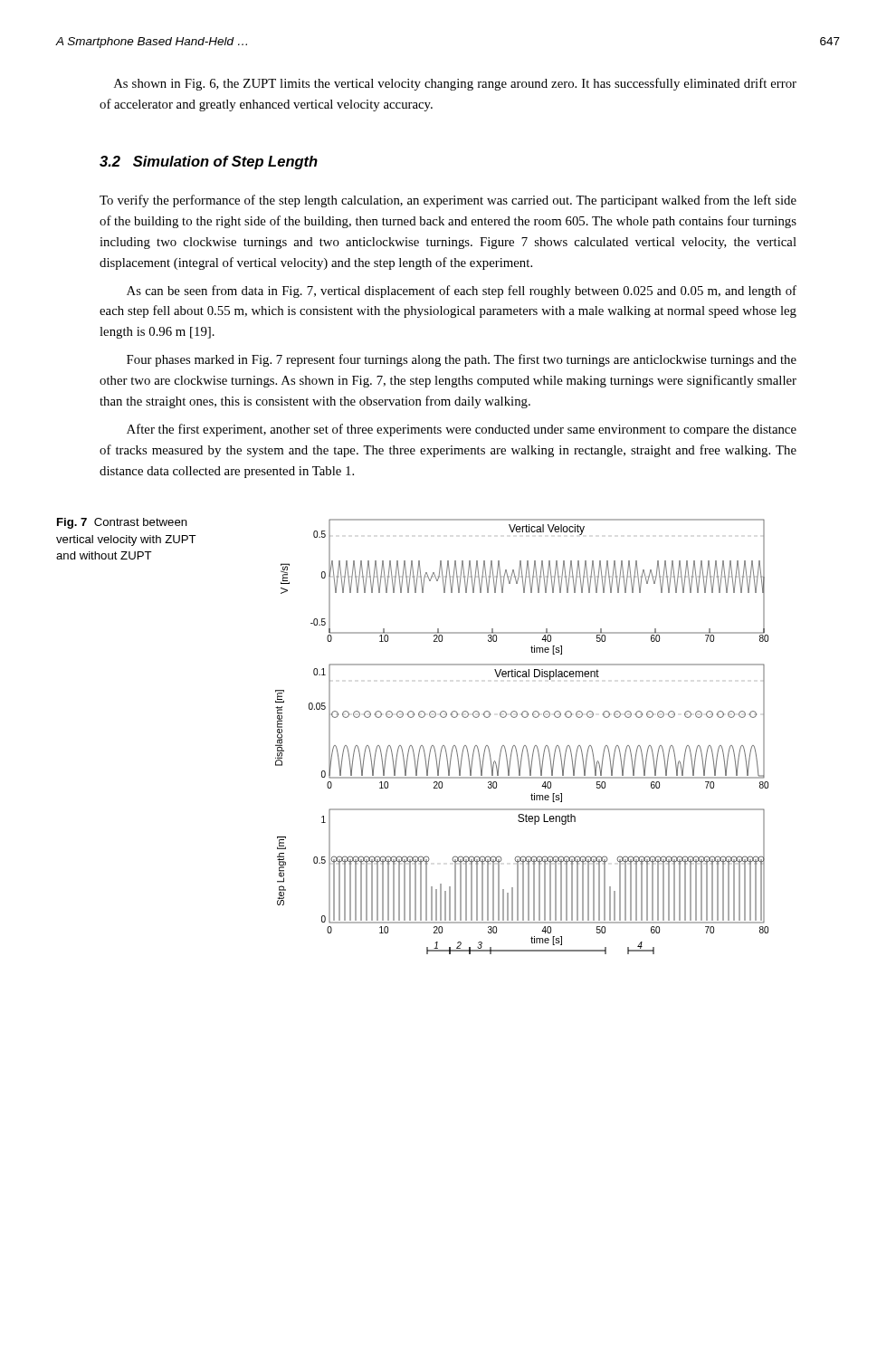Point to the text block starting "To verify the performance of the step"
This screenshot has height=1358, width=896.
[x=448, y=231]
